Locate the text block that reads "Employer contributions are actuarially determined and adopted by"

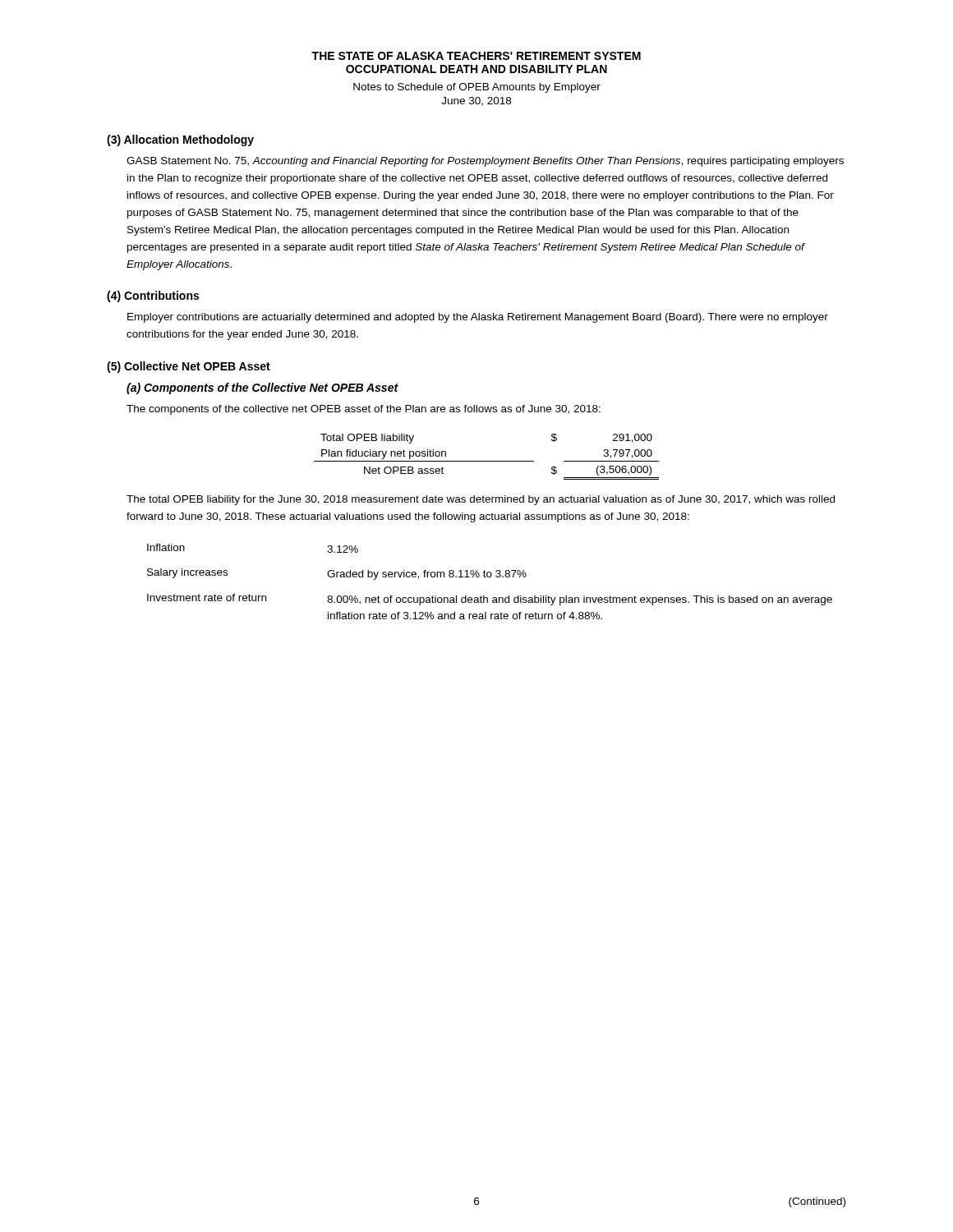click(x=477, y=326)
